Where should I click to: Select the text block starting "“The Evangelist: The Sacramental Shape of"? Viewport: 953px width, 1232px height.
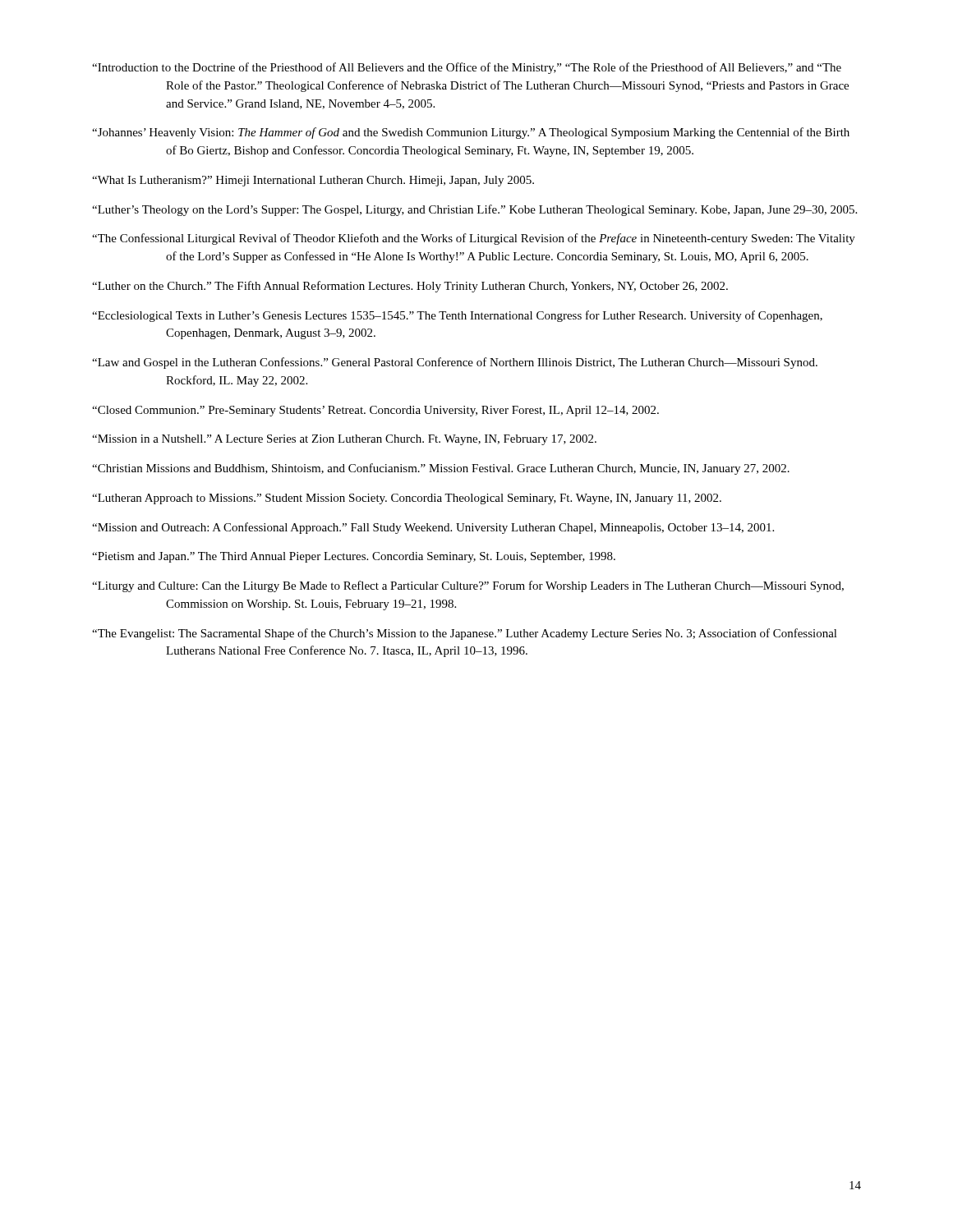[x=465, y=642]
